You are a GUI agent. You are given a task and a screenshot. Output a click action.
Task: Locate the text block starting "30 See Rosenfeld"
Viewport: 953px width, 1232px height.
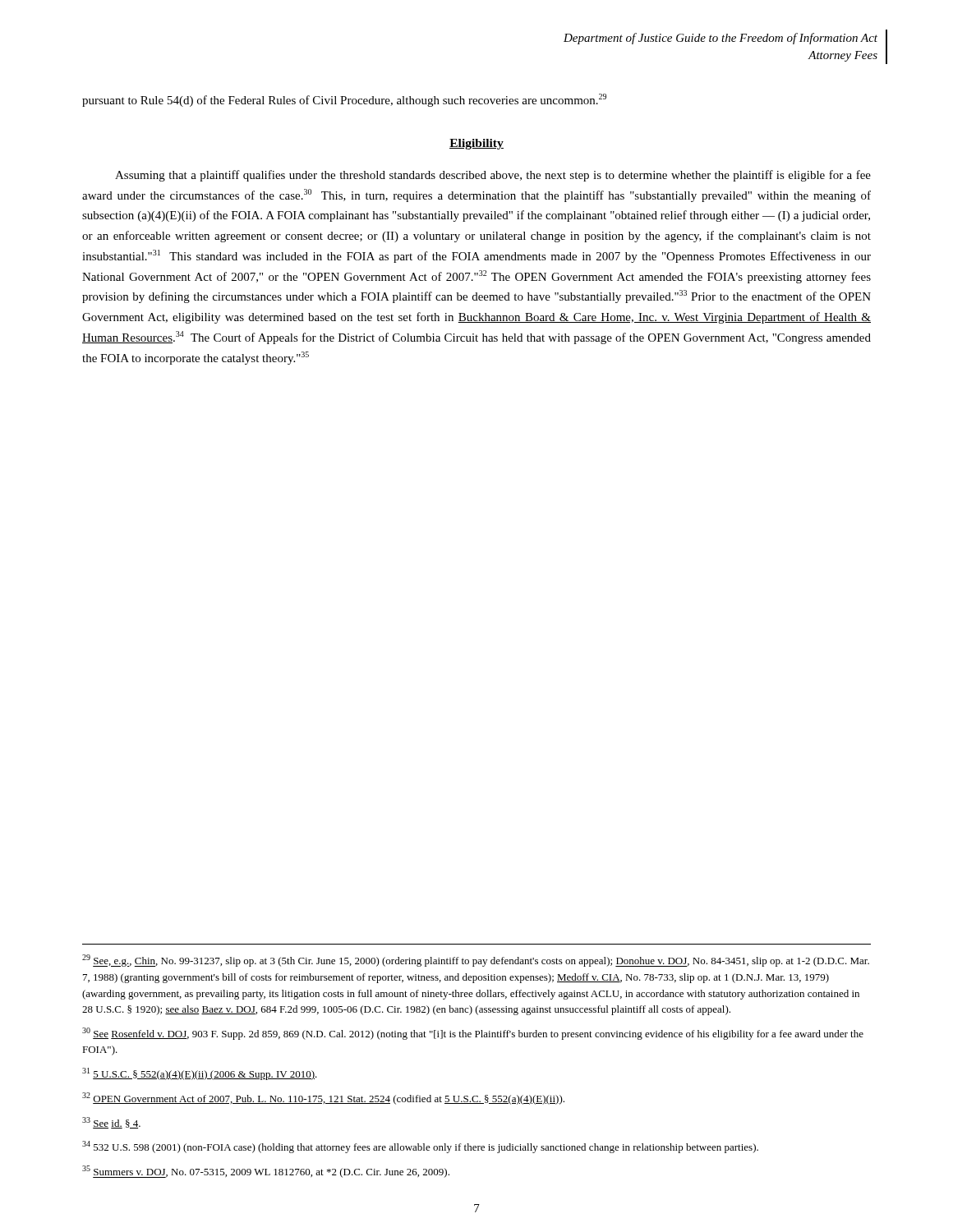(x=473, y=1041)
